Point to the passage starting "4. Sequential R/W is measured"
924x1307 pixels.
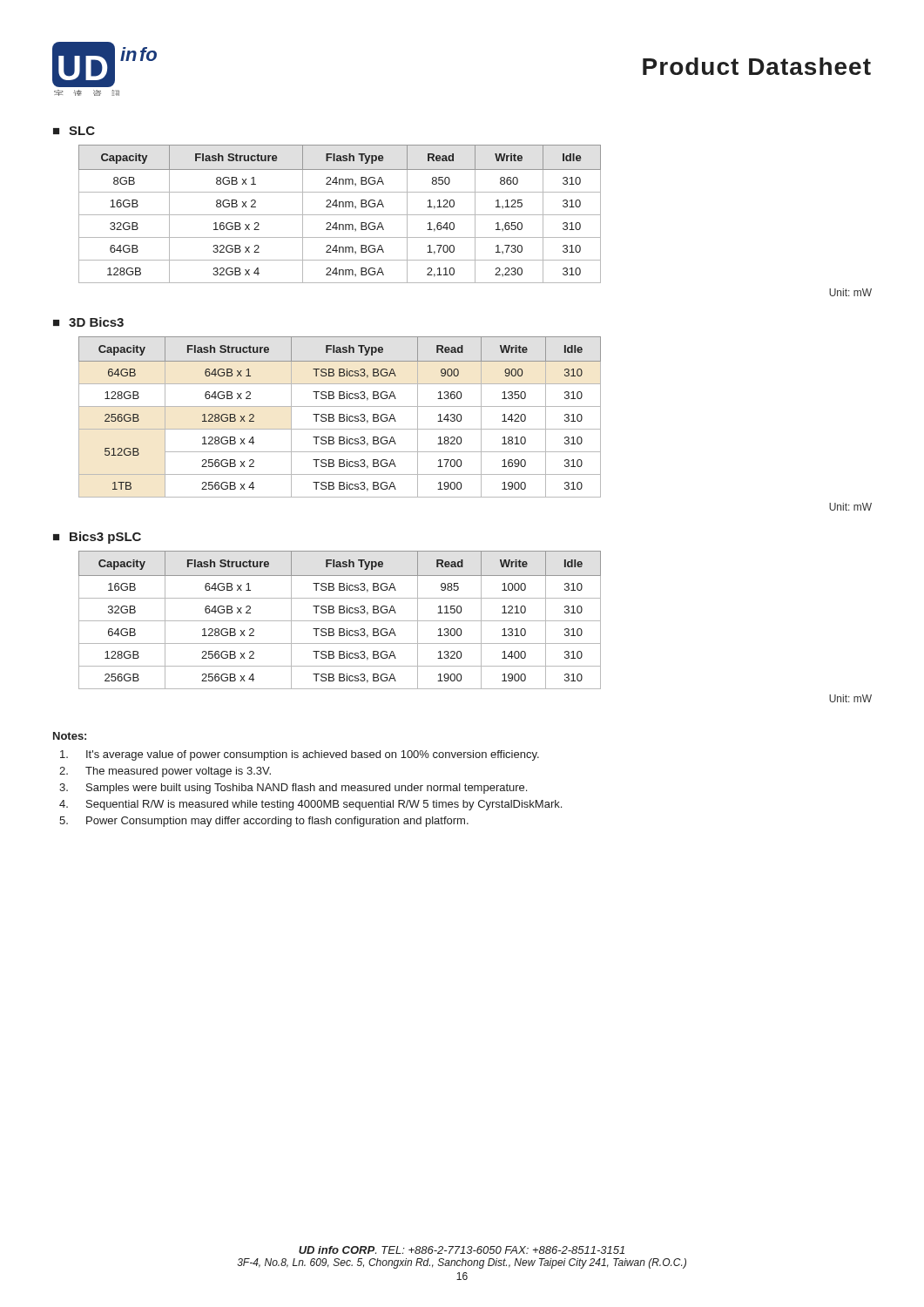[x=462, y=804]
